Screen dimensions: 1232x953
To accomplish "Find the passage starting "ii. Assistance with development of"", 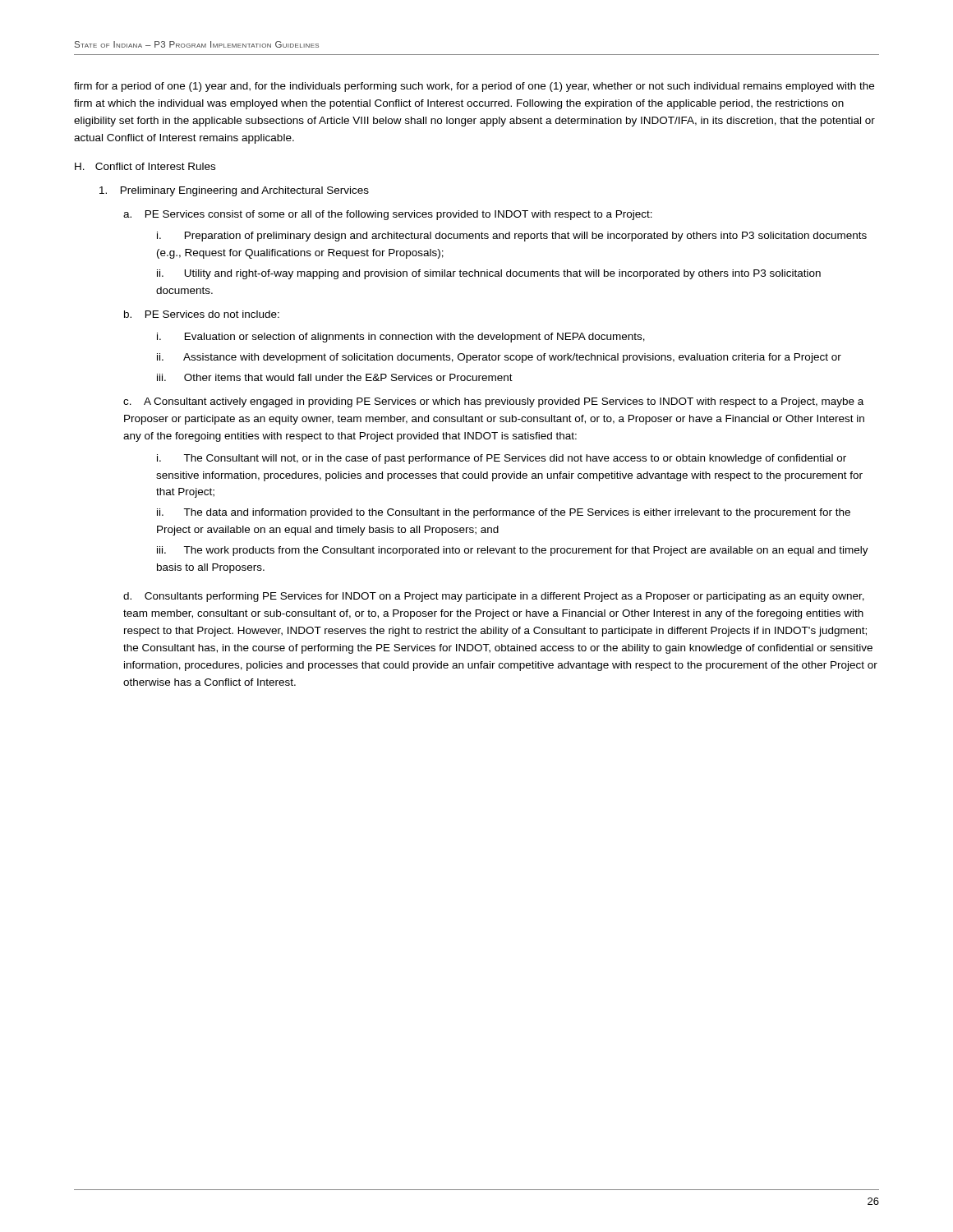I will 499,358.
